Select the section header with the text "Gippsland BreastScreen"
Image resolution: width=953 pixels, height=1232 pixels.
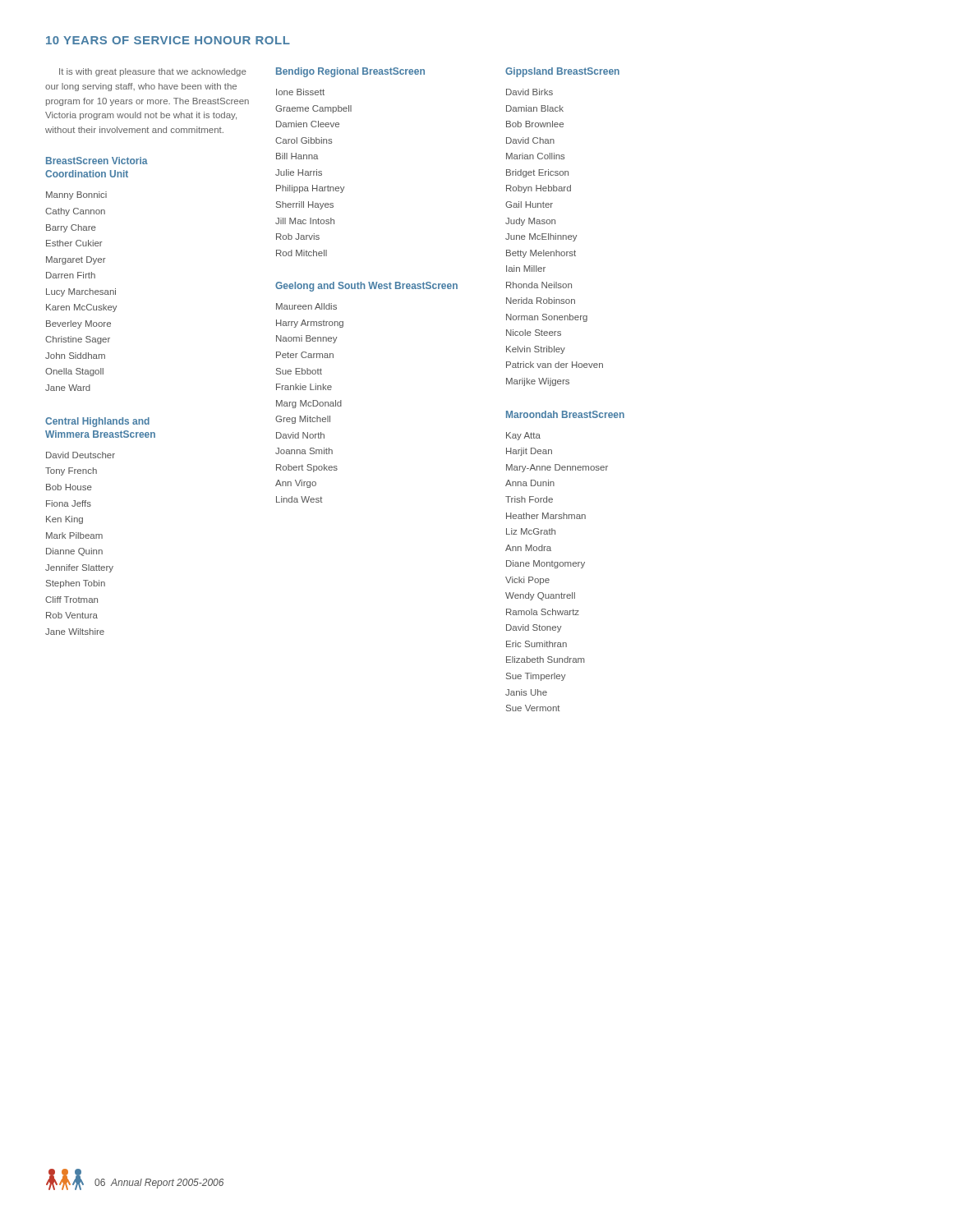(x=563, y=71)
